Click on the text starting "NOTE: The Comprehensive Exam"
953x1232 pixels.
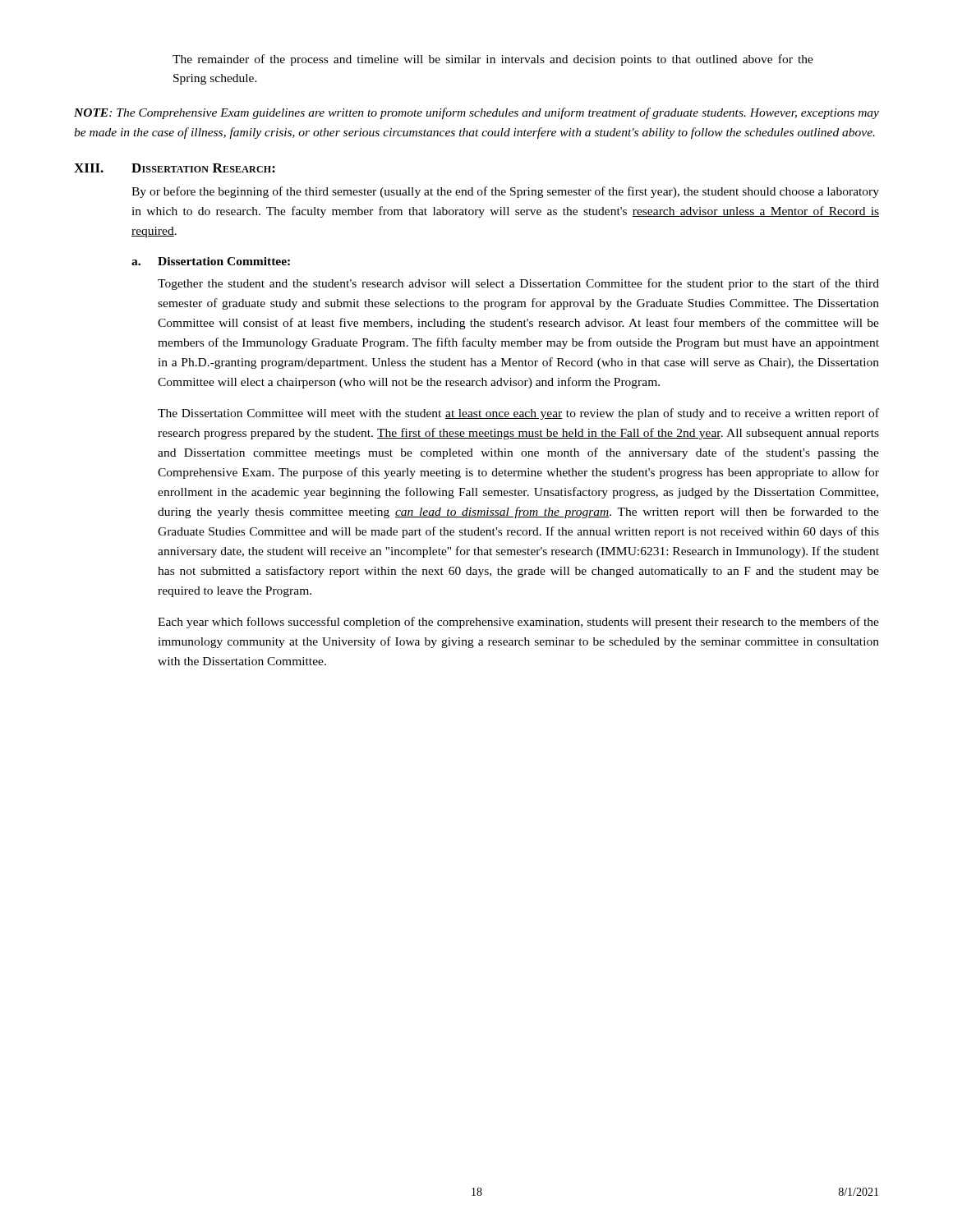pos(476,122)
